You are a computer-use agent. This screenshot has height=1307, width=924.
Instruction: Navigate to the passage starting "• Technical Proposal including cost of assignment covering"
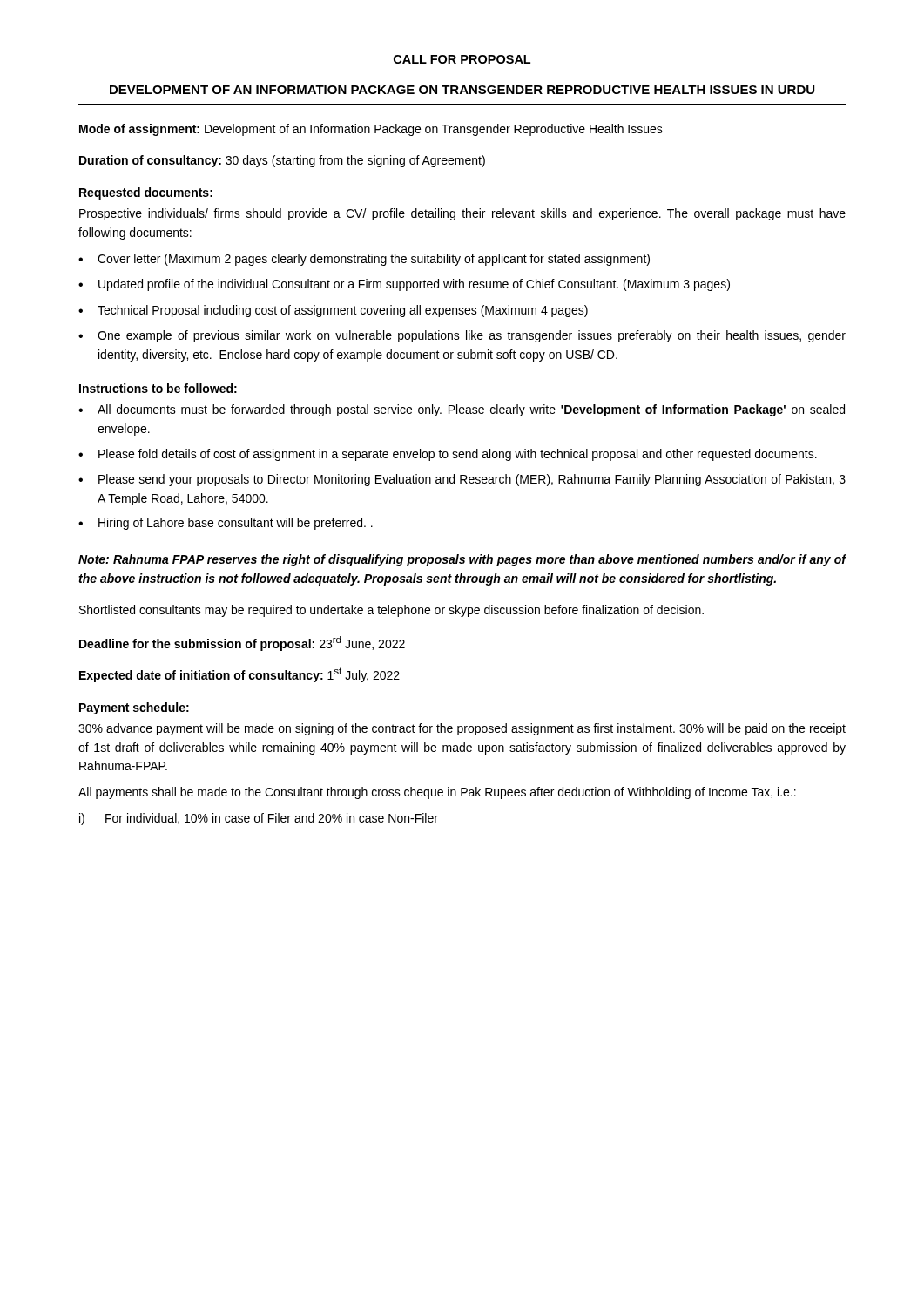point(462,311)
